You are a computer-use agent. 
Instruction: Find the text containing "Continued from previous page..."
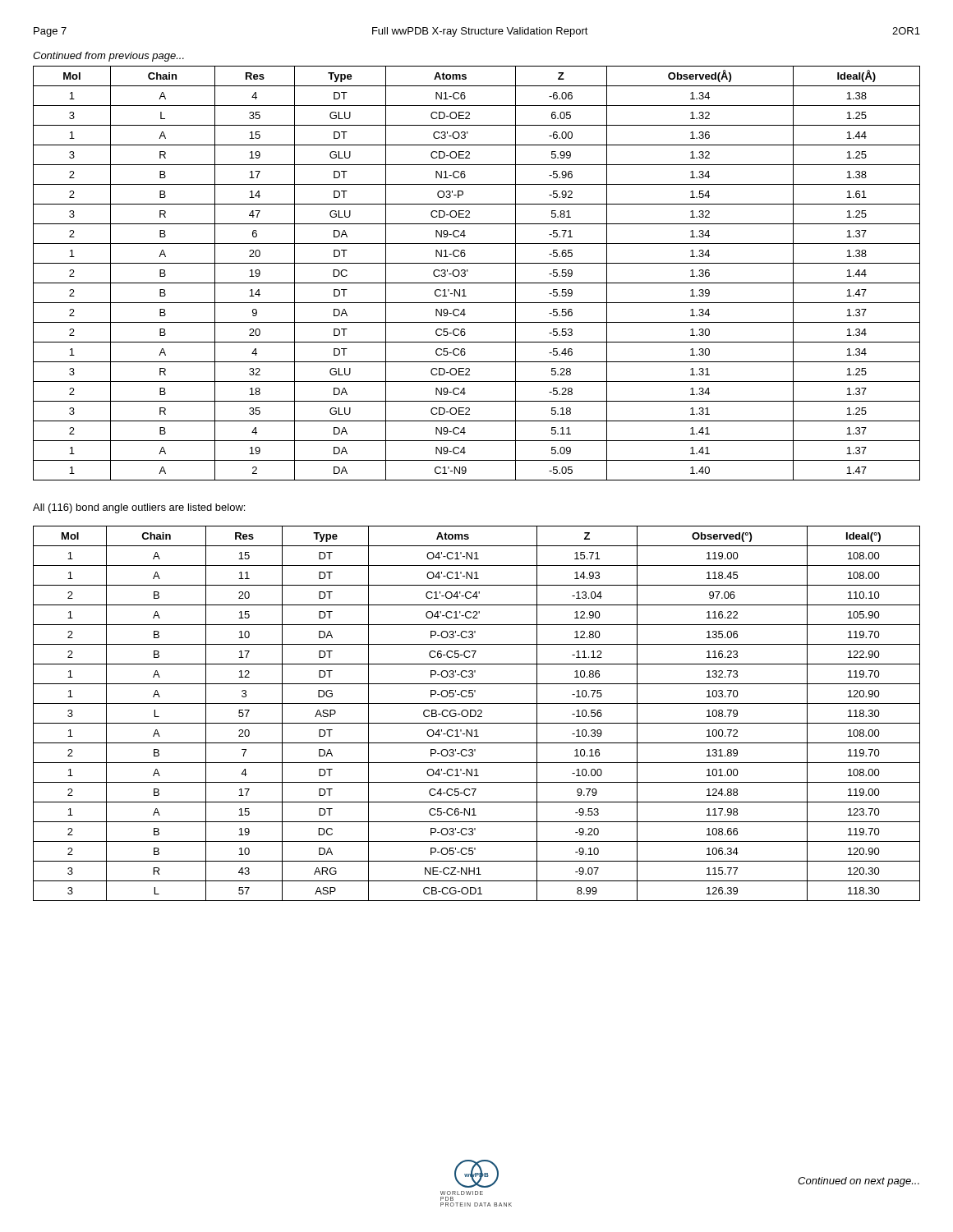click(109, 55)
